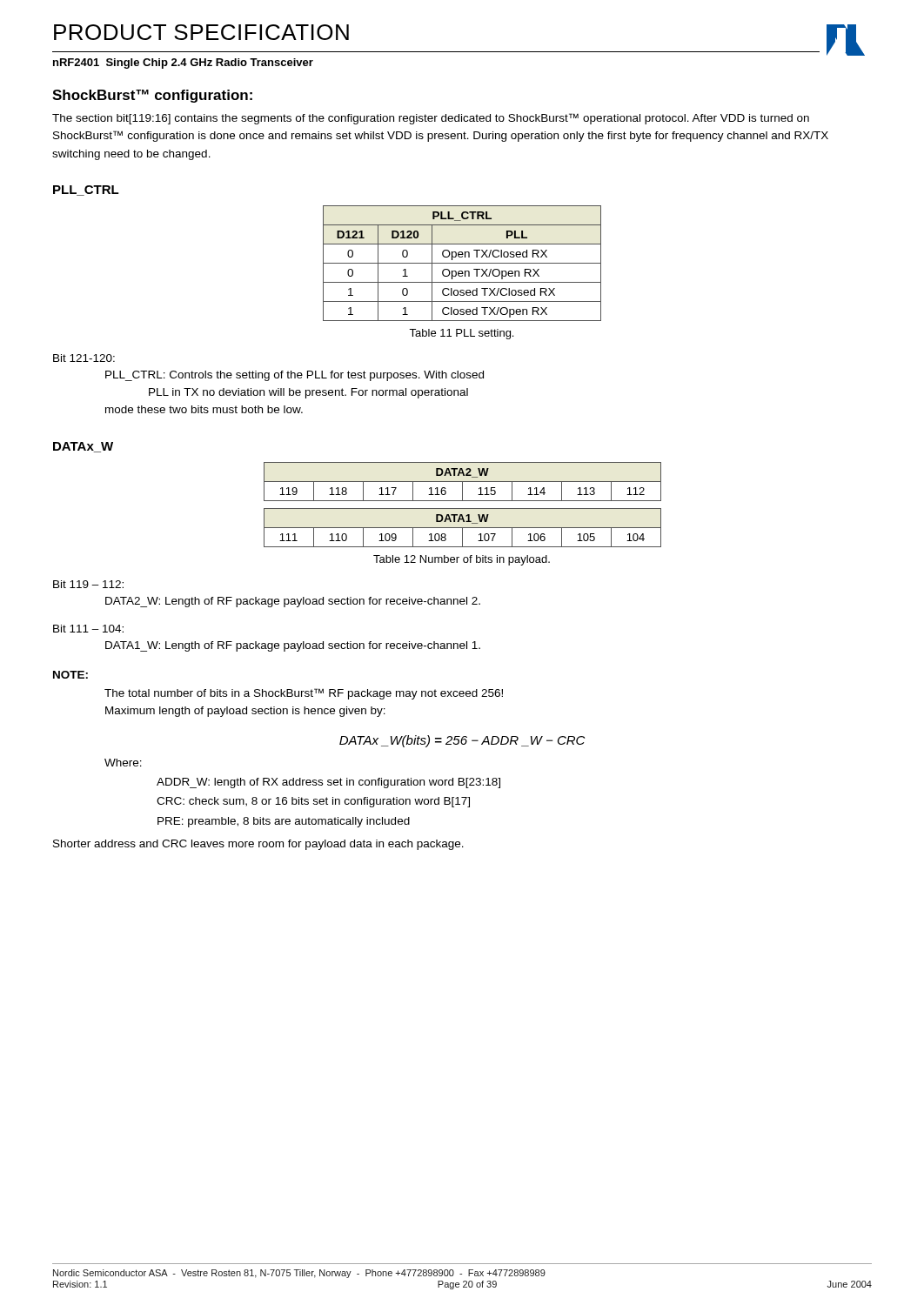Point to "ShockBurst™ configuration:"
The height and width of the screenshot is (1305, 924).
click(153, 95)
